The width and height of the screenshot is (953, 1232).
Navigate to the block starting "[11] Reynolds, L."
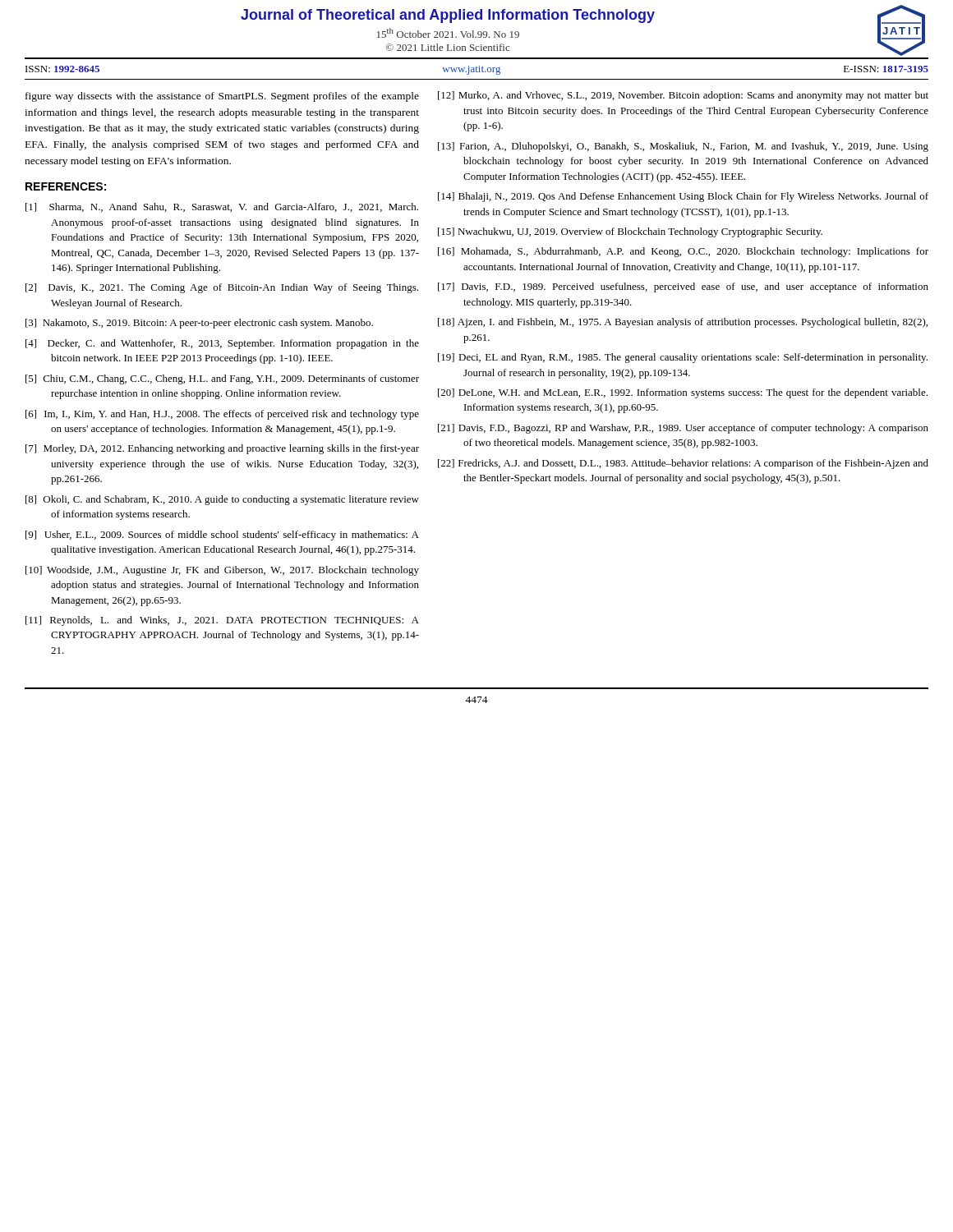click(x=222, y=635)
